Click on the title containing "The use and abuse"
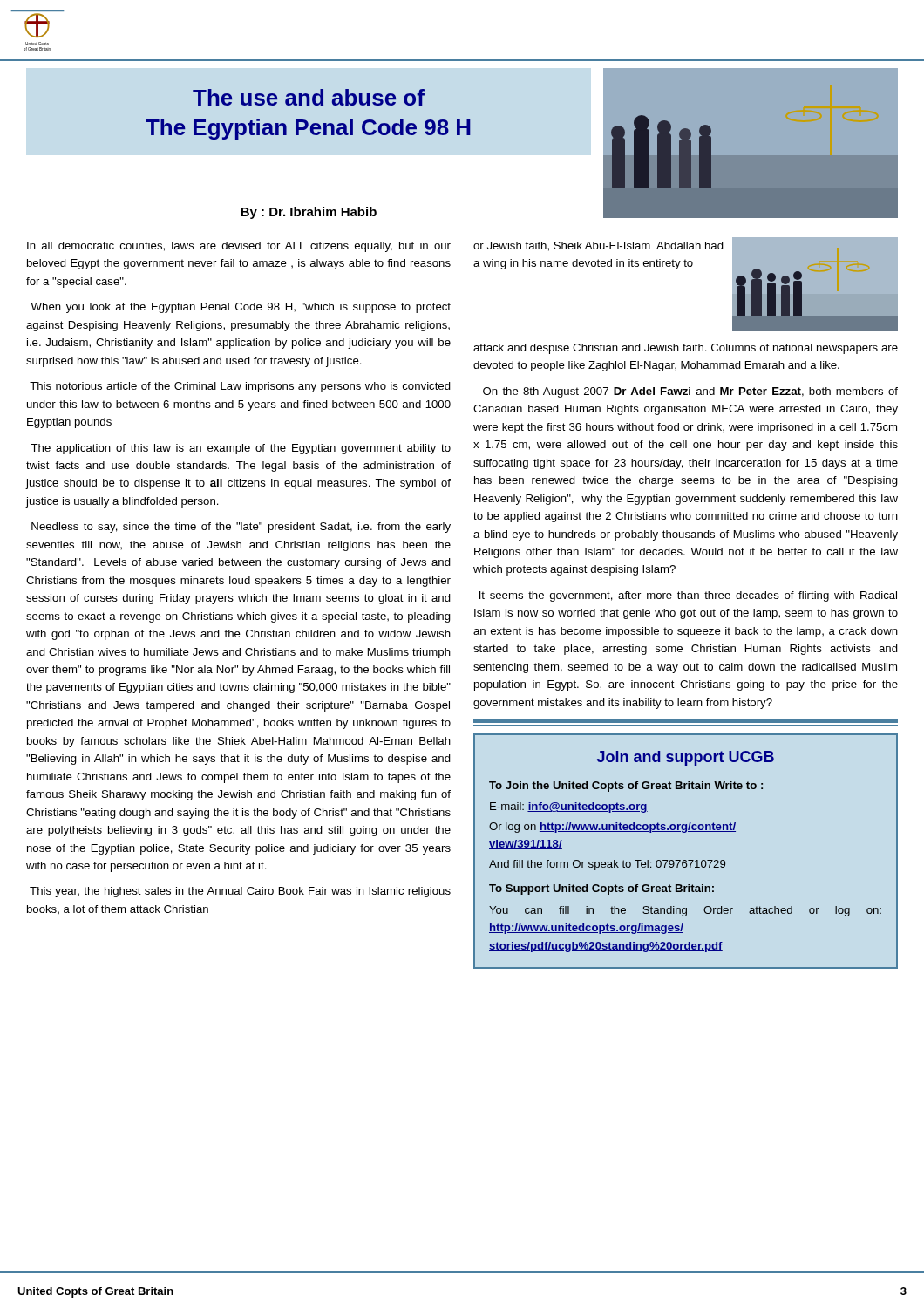The image size is (924, 1308). click(x=309, y=113)
